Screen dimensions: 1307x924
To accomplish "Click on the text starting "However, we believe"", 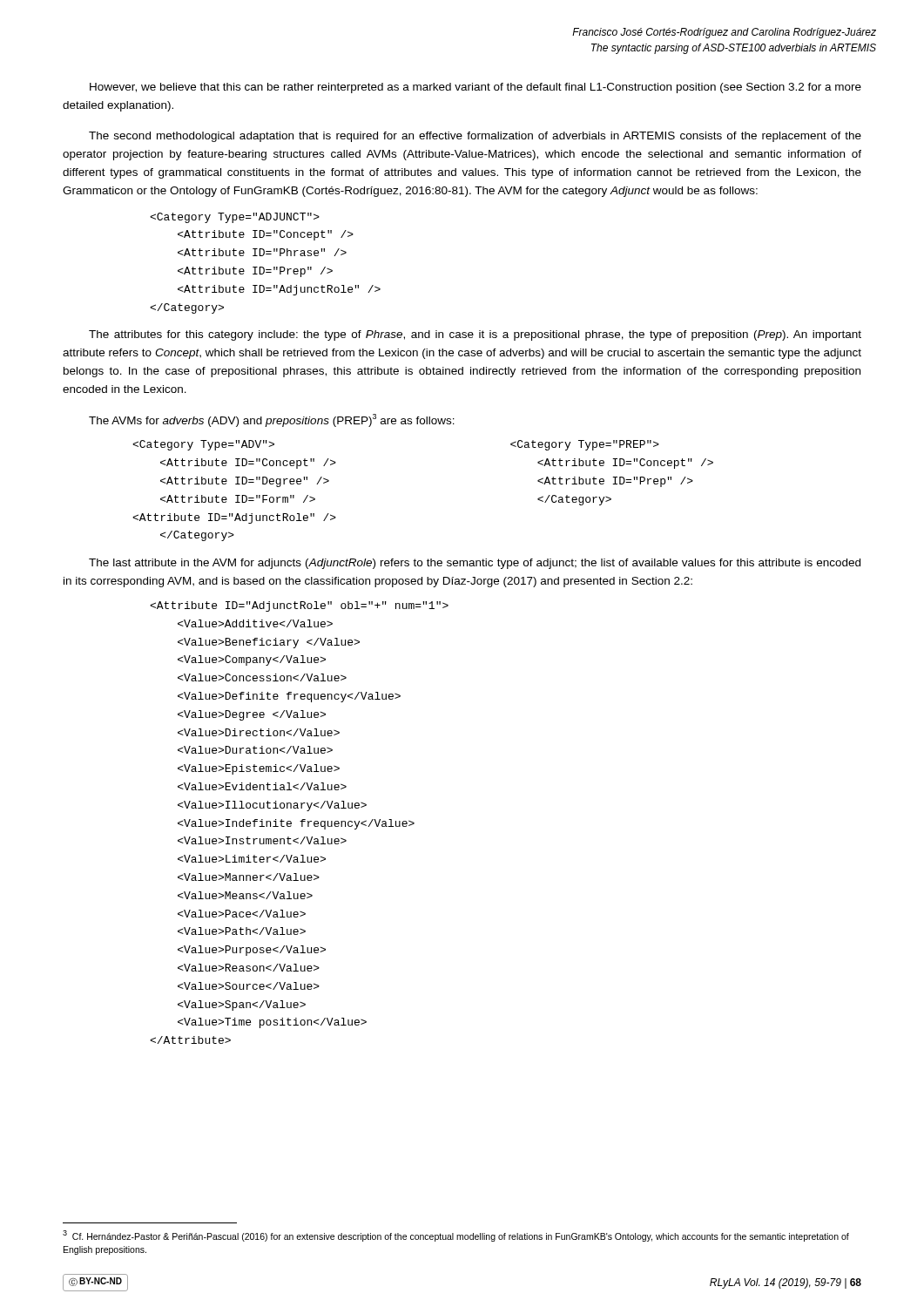I will [462, 96].
